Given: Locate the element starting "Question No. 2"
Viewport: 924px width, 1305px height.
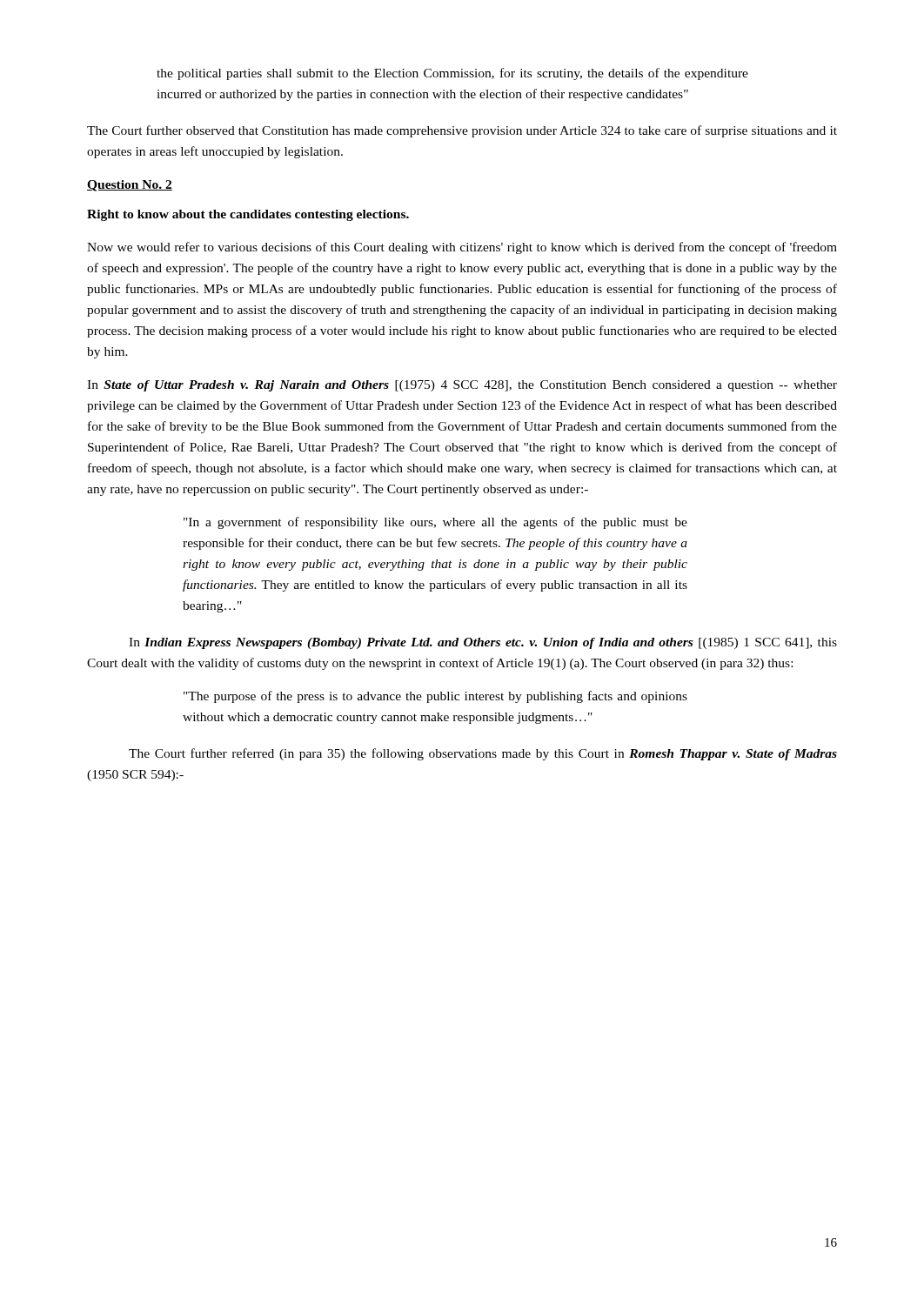Looking at the screenshot, I should coord(130,186).
